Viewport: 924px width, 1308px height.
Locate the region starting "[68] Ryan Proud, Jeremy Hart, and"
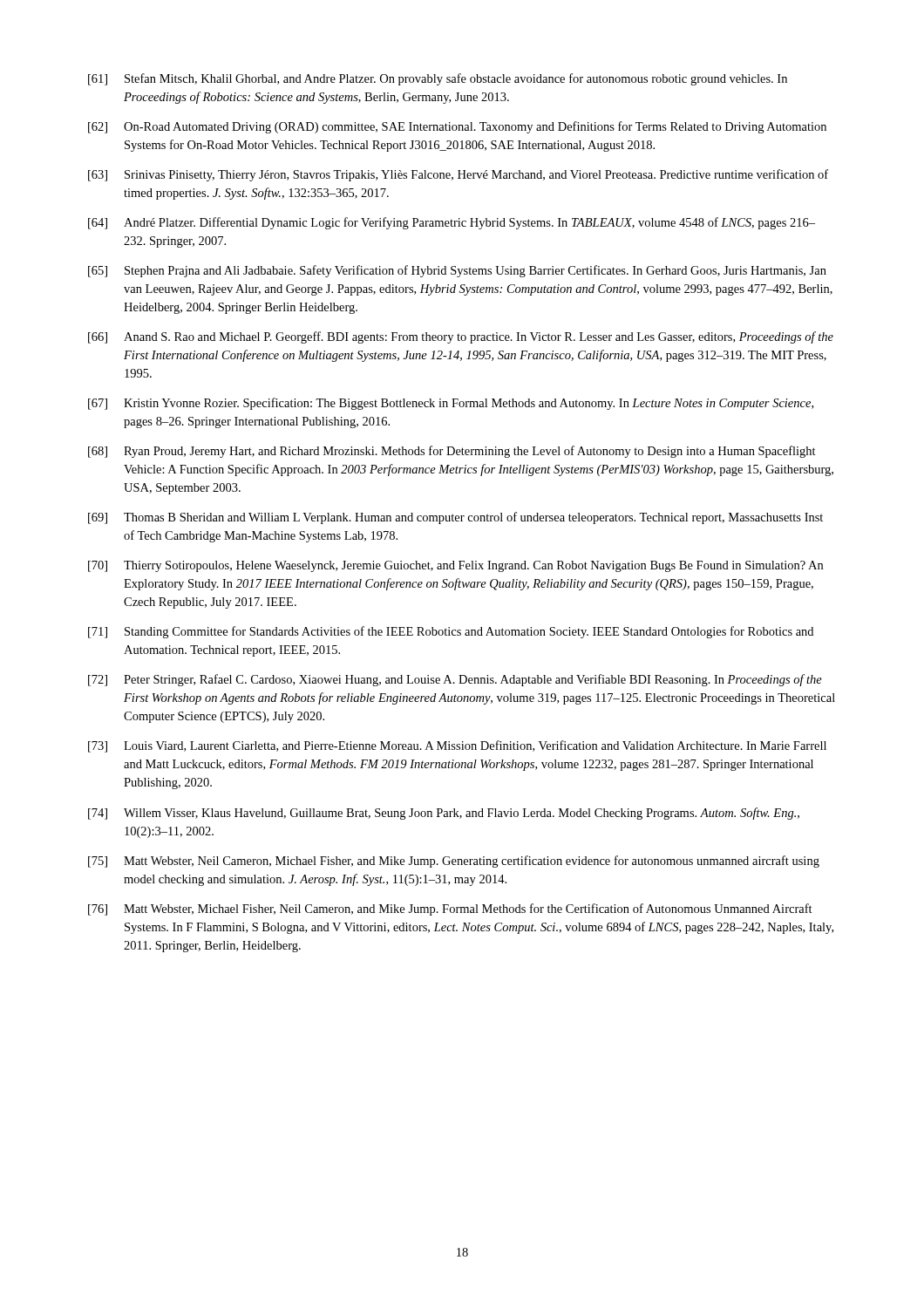[x=462, y=470]
